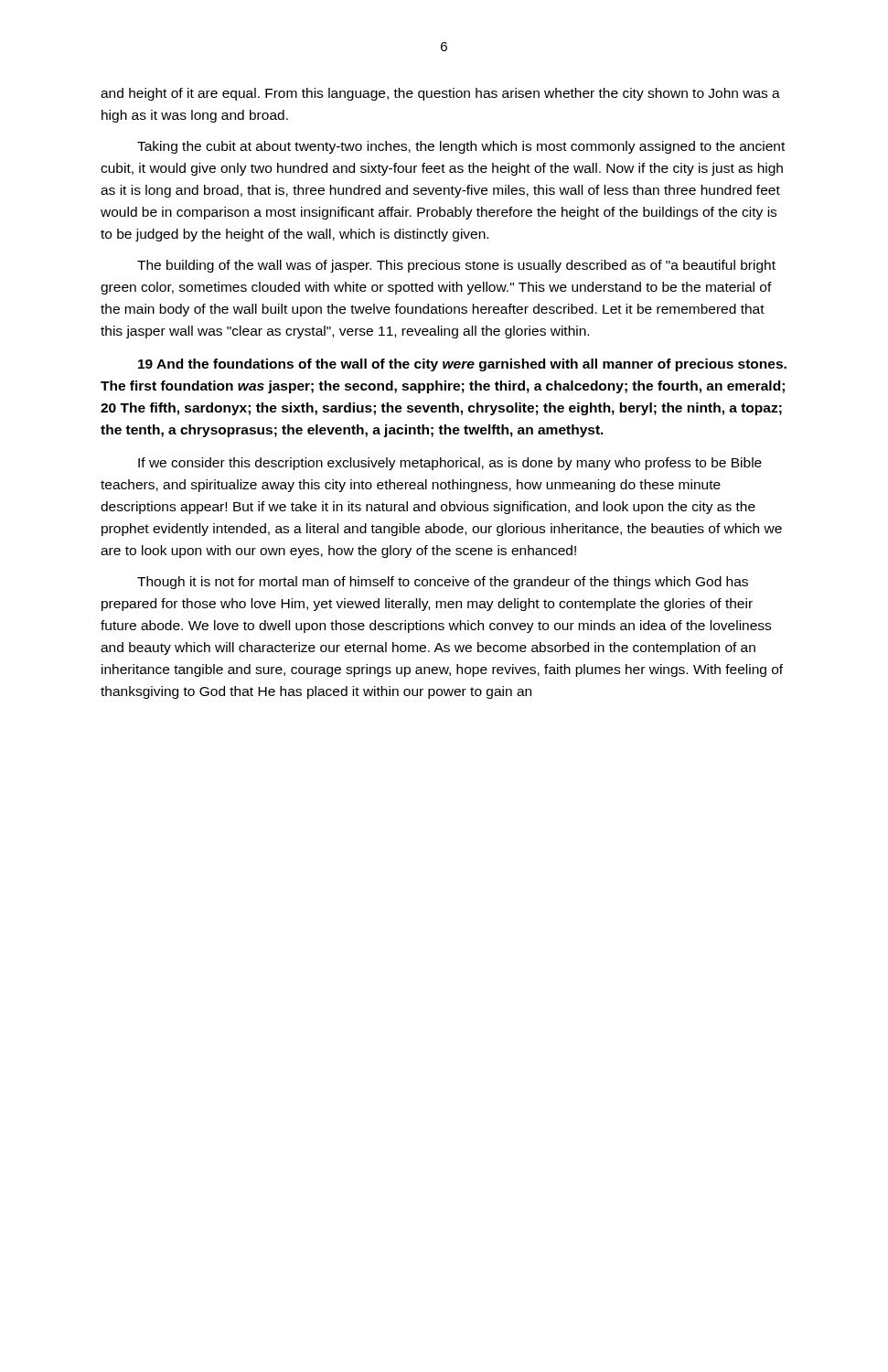Find the element starting "Though it is not for mortal man of"
This screenshot has height=1372, width=888.
[442, 636]
